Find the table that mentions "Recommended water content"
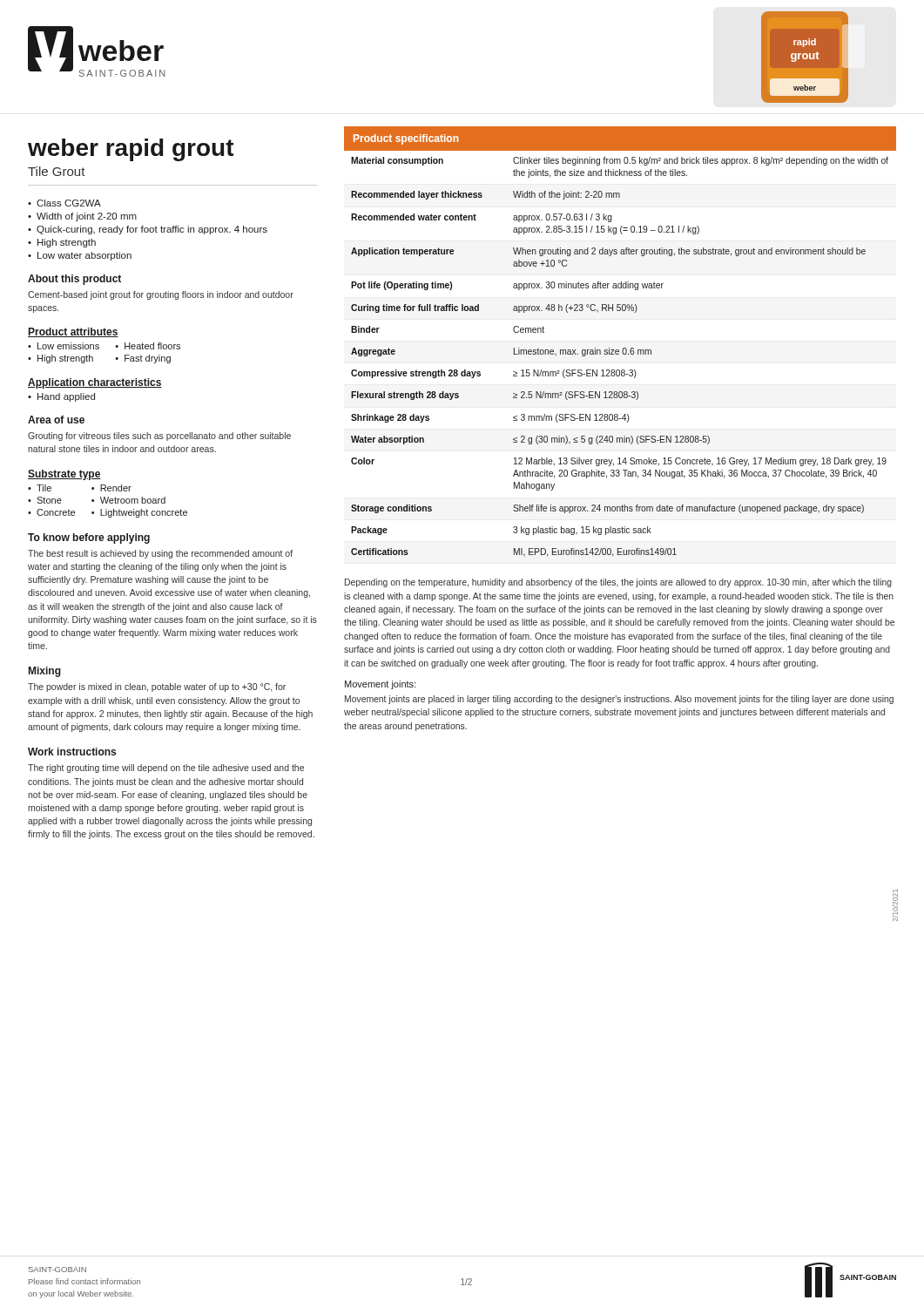 click(620, 345)
